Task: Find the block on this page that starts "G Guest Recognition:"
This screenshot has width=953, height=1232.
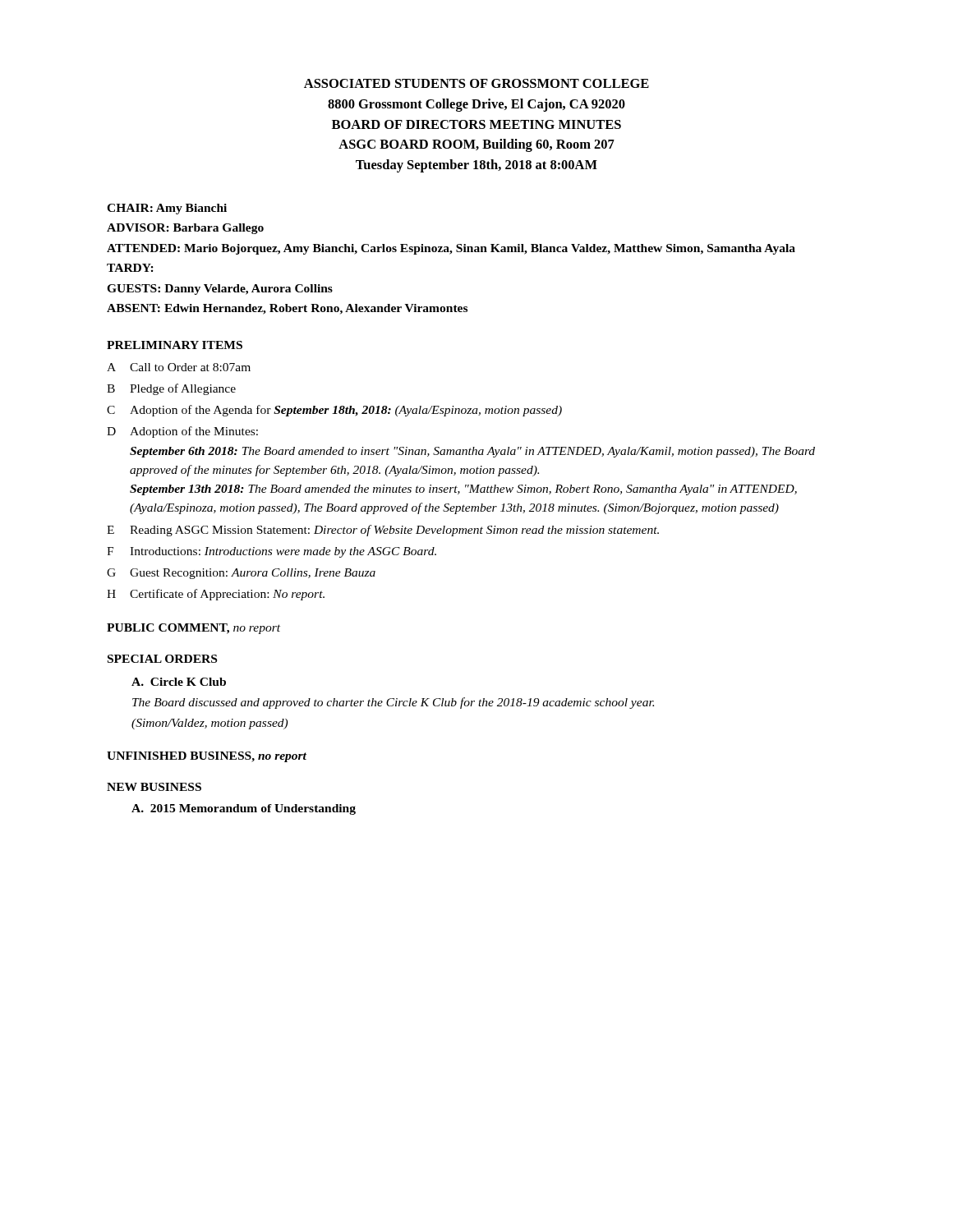Action: [241, 574]
